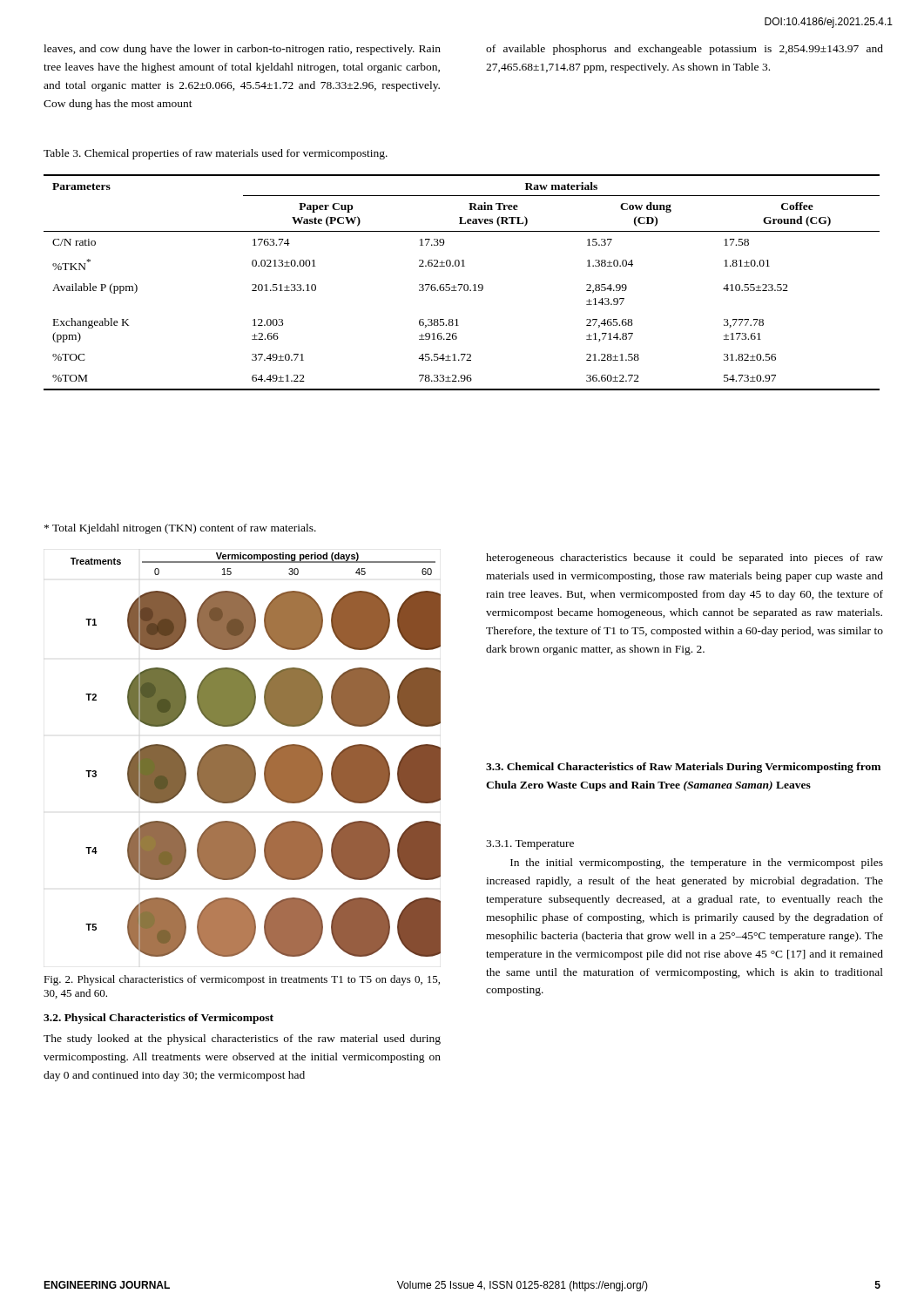Navigate to the text block starting "leaves, and cow dung have the lower"
The width and height of the screenshot is (924, 1307).
pos(242,76)
